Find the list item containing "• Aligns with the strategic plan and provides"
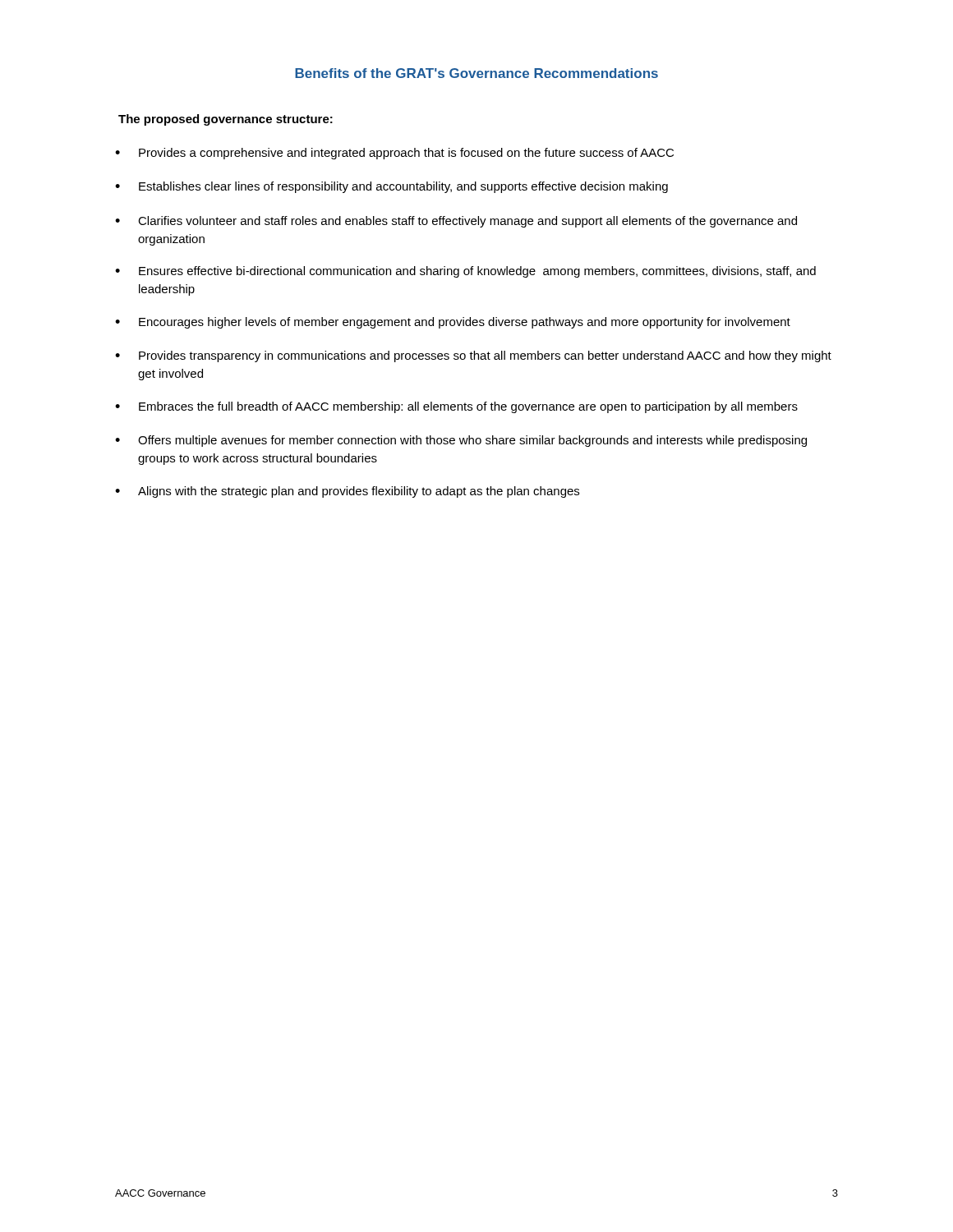Image resolution: width=953 pixels, height=1232 pixels. (476, 491)
